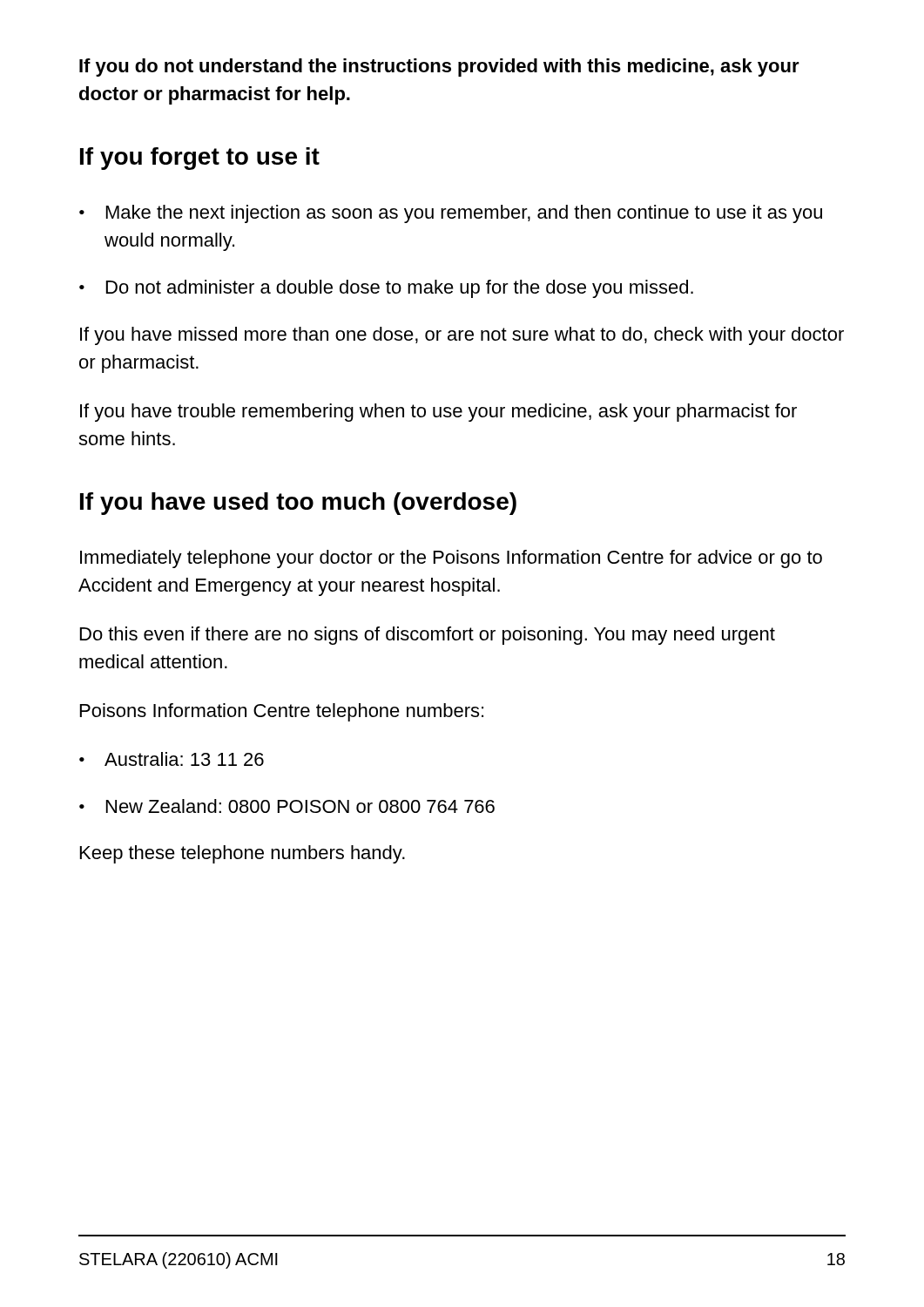924x1307 pixels.
Task: Locate the text block containing "Keep these telephone numbers"
Action: (242, 853)
